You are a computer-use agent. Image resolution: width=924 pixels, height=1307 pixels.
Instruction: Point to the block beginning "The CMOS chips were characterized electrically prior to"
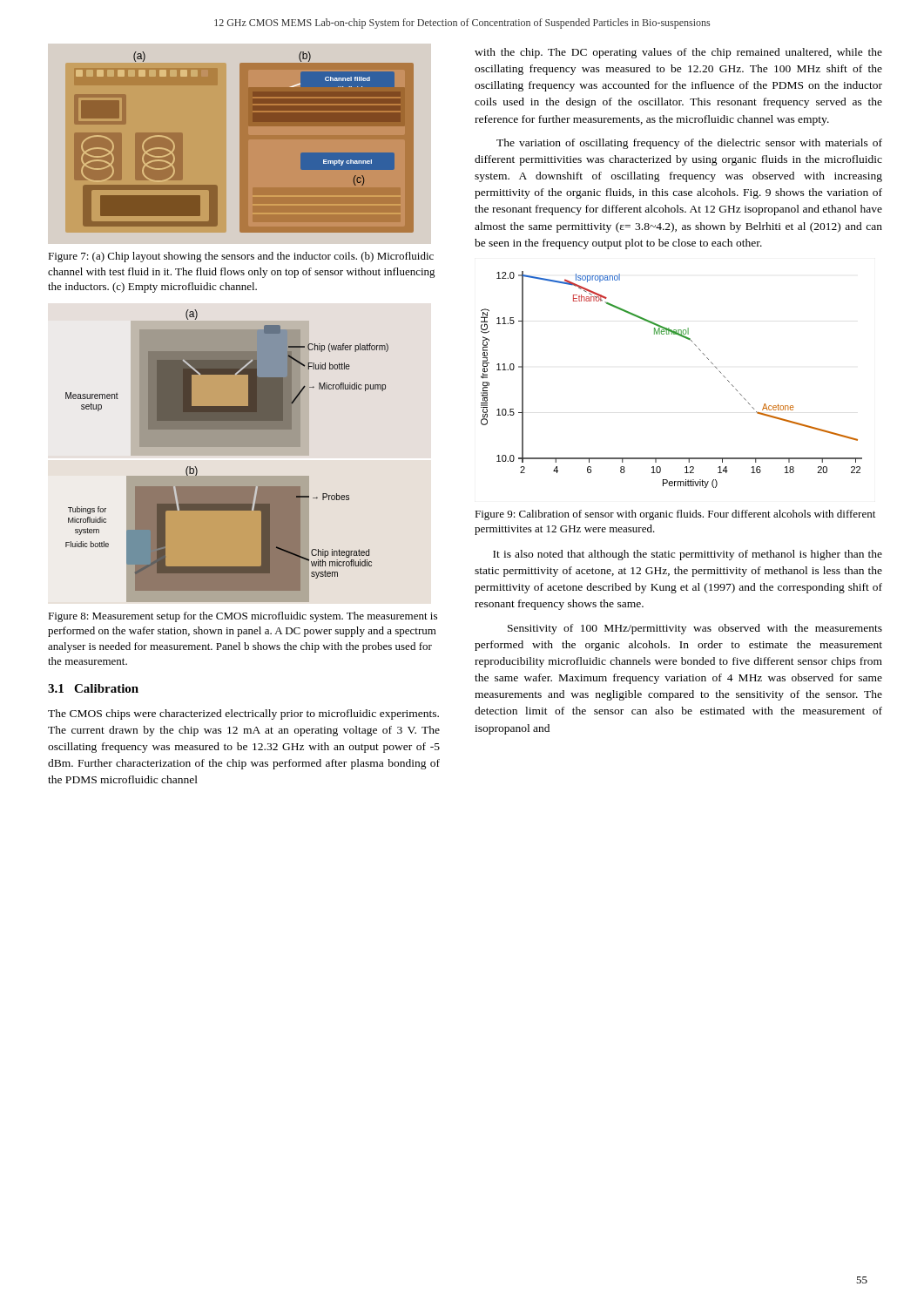click(x=244, y=746)
